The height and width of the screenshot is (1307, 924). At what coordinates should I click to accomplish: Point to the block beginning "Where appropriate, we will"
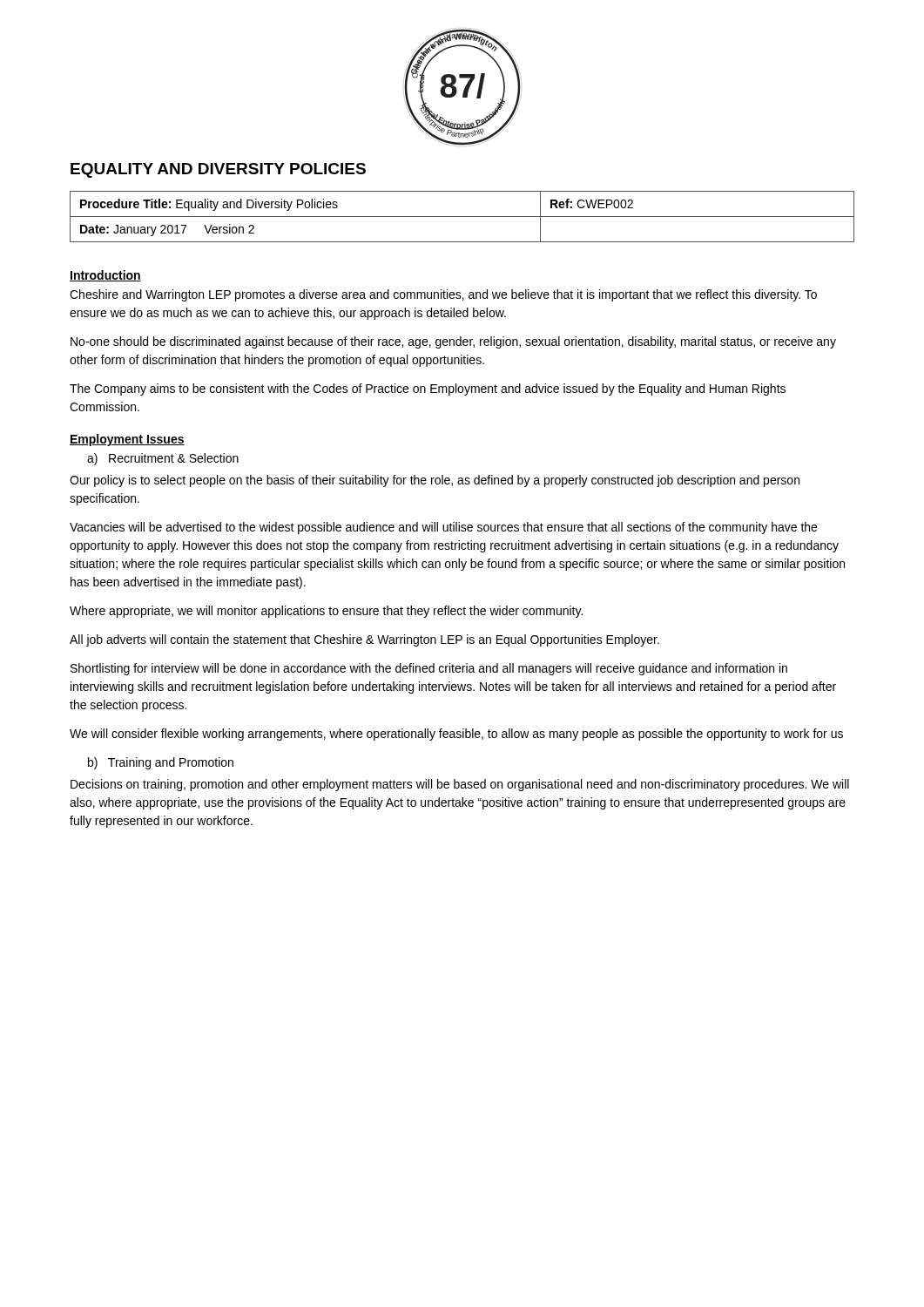tap(327, 611)
